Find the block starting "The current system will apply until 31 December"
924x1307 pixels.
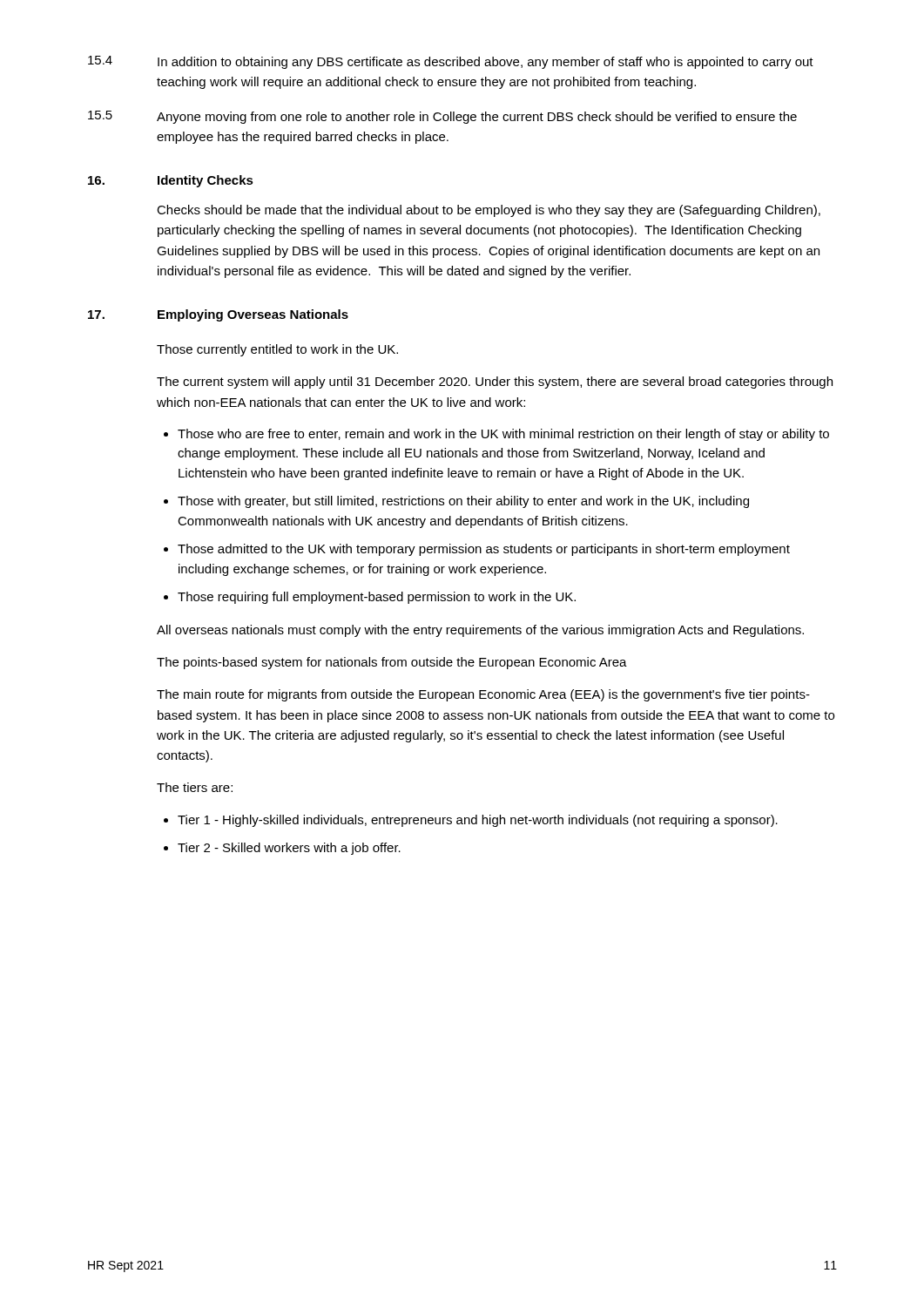point(495,392)
